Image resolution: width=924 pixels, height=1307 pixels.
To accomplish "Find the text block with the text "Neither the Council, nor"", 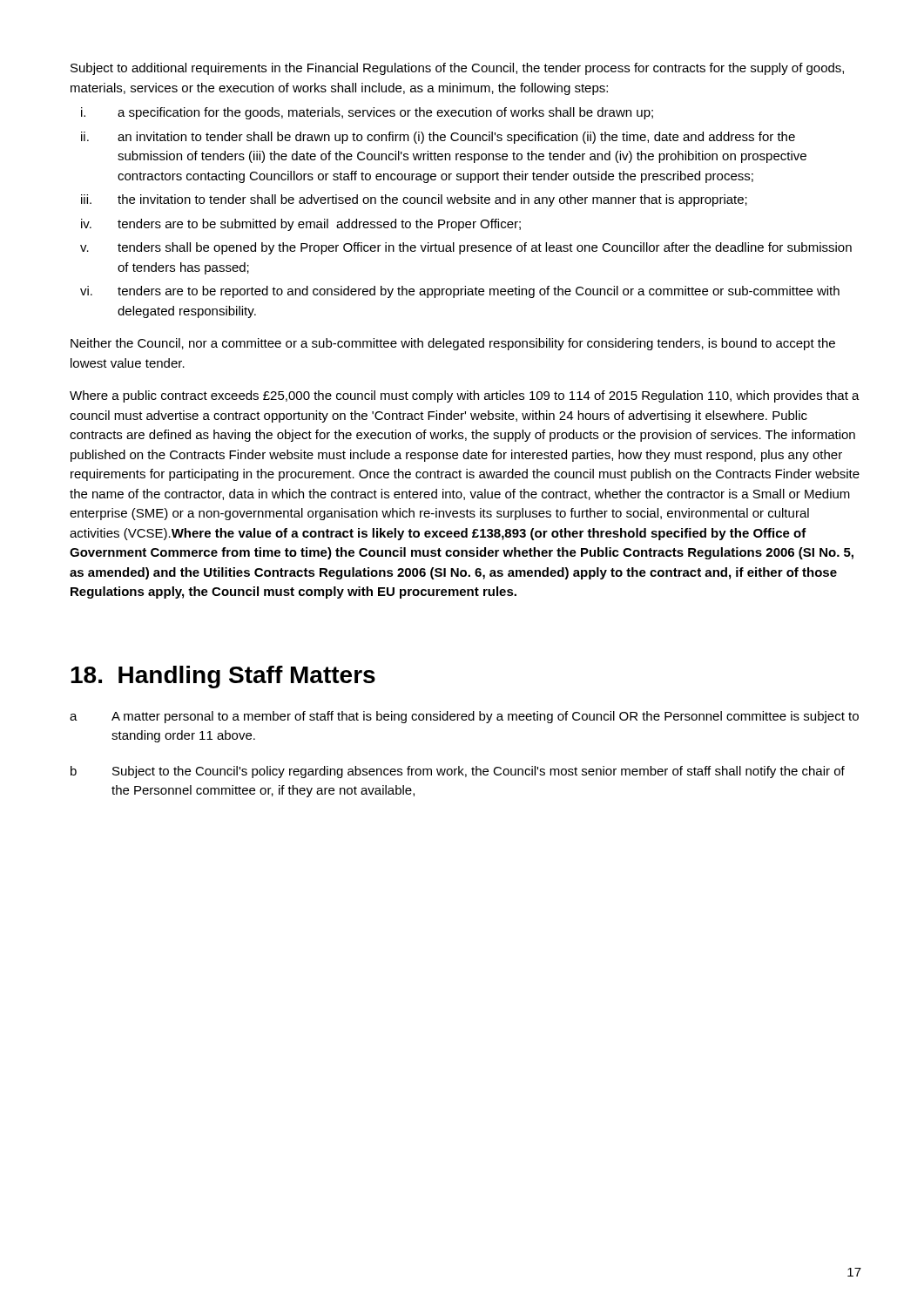I will point(465,468).
